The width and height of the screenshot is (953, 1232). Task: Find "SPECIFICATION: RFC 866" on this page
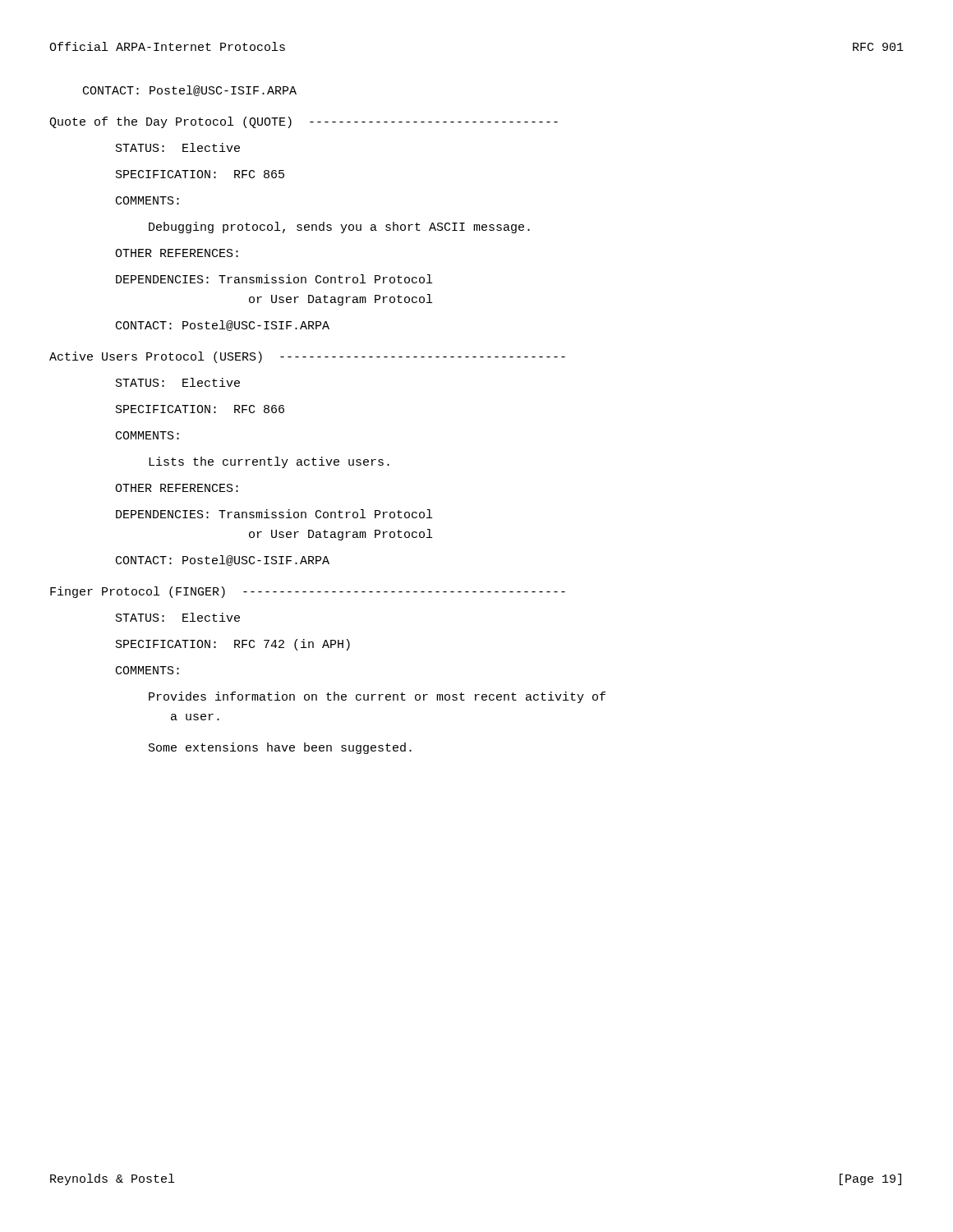pyautogui.click(x=200, y=410)
